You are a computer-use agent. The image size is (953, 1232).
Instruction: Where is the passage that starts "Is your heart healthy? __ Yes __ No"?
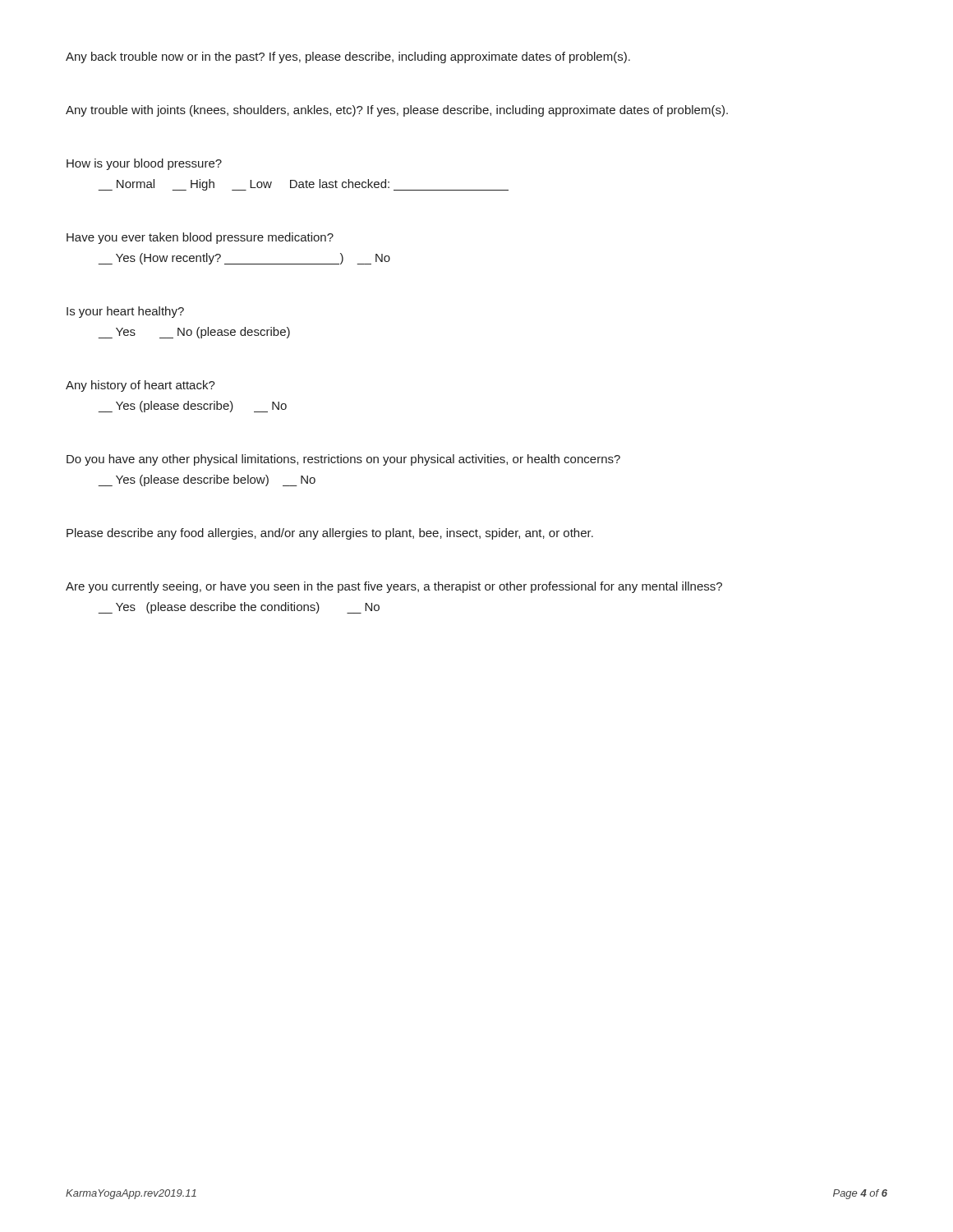(x=125, y=312)
